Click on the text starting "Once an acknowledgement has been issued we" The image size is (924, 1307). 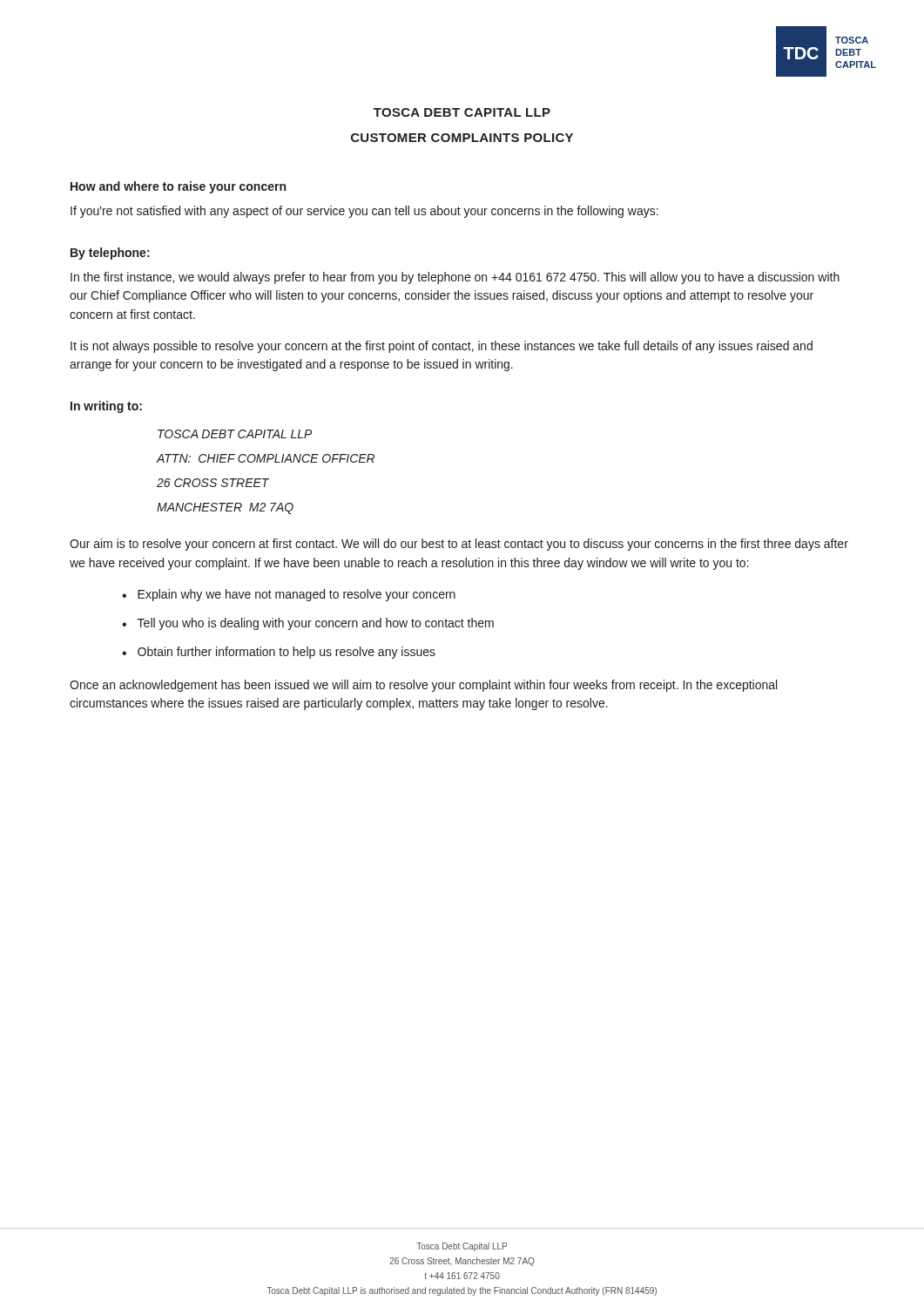point(424,694)
